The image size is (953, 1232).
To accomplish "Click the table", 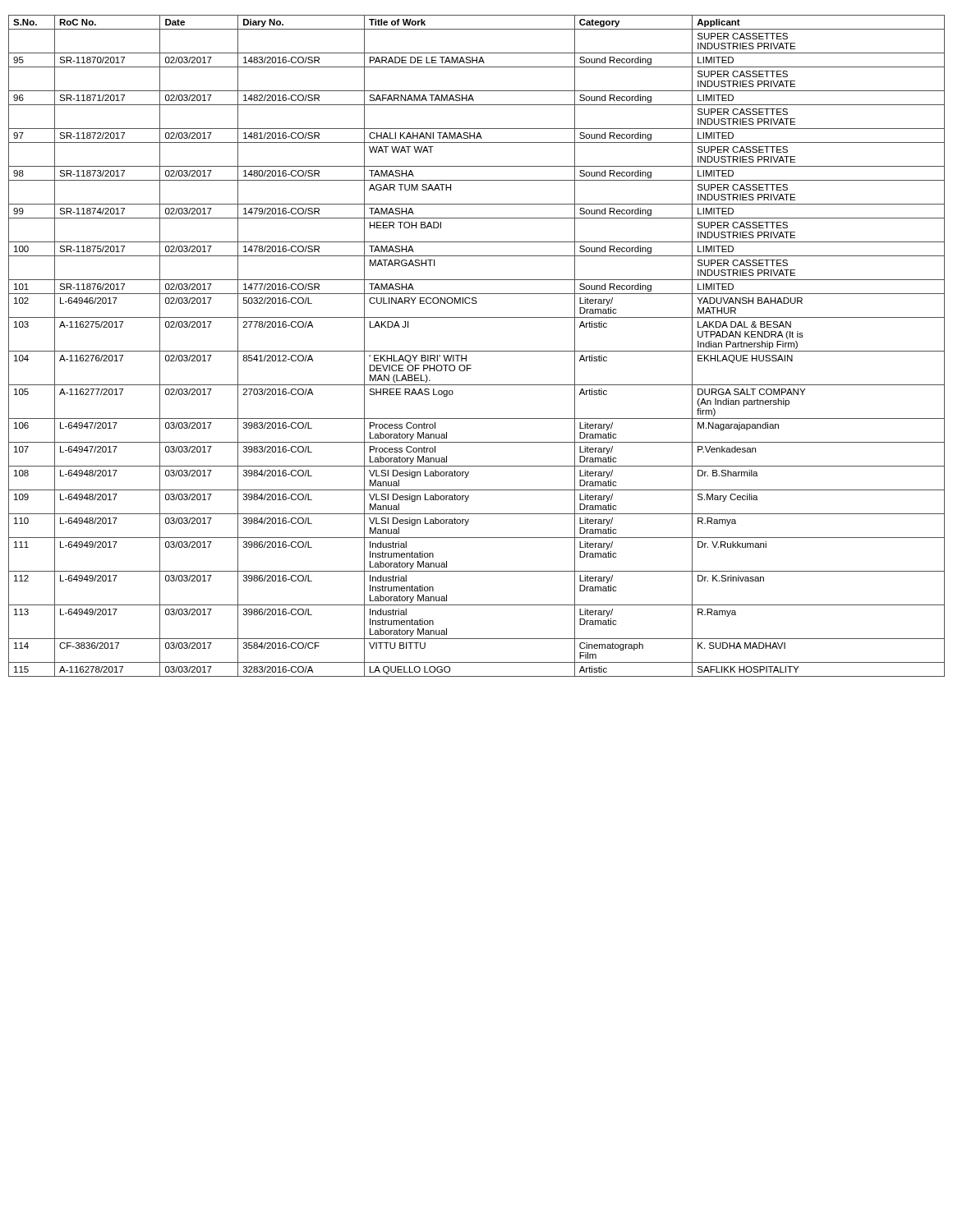I will (x=476, y=346).
